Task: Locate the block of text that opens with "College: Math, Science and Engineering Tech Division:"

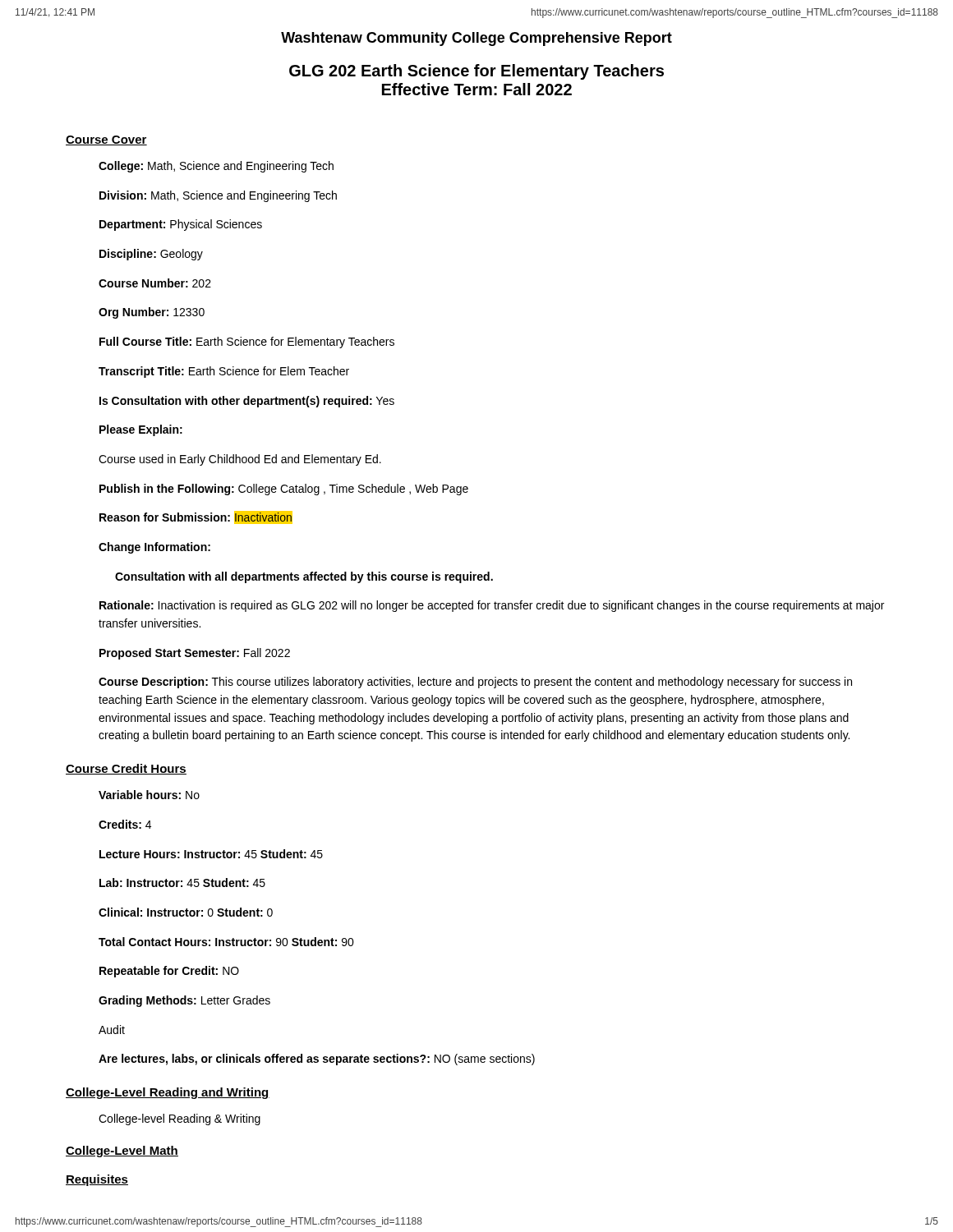Action: [x=216, y=167]
